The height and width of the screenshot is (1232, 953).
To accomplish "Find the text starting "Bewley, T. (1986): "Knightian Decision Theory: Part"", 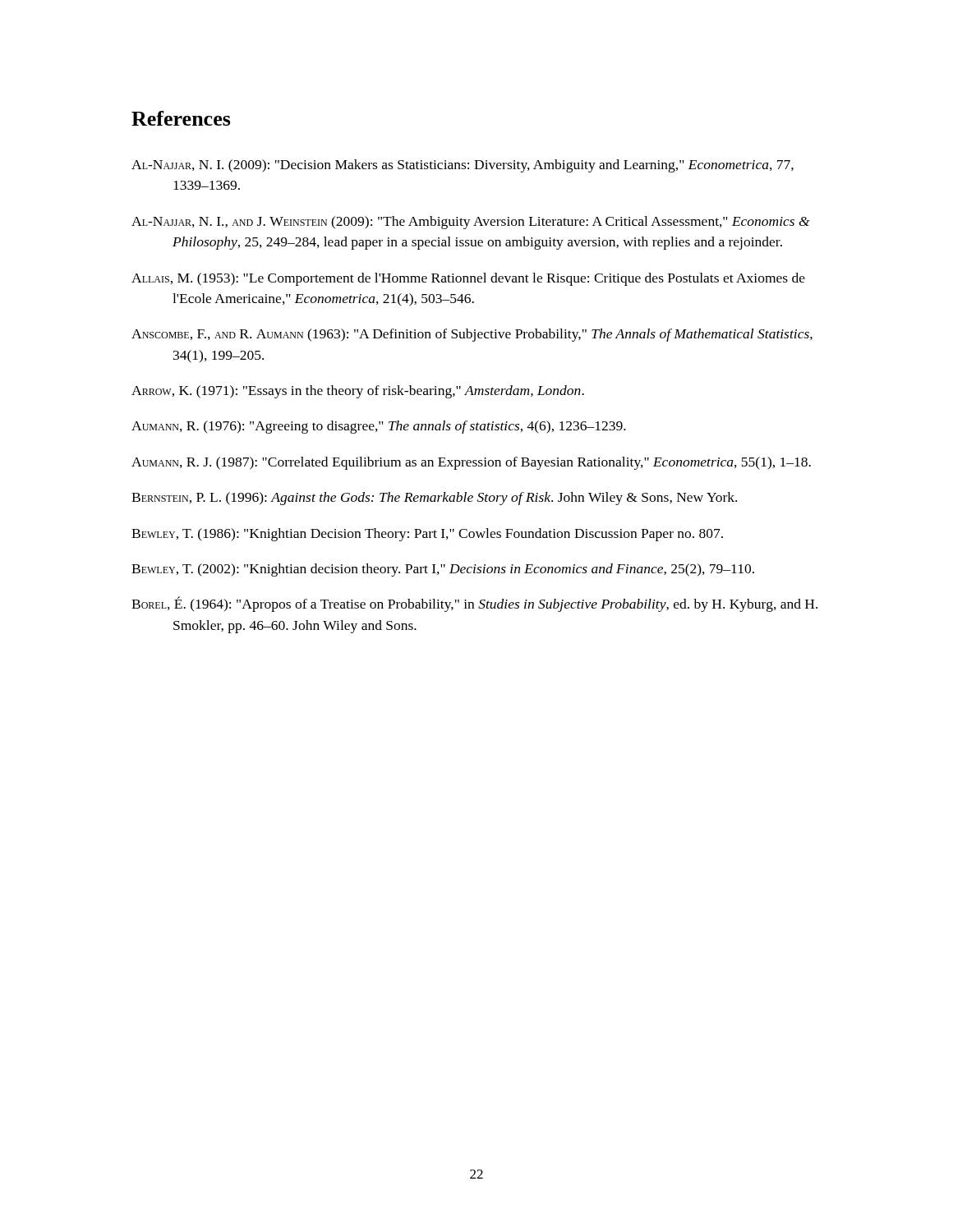I will click(x=428, y=533).
